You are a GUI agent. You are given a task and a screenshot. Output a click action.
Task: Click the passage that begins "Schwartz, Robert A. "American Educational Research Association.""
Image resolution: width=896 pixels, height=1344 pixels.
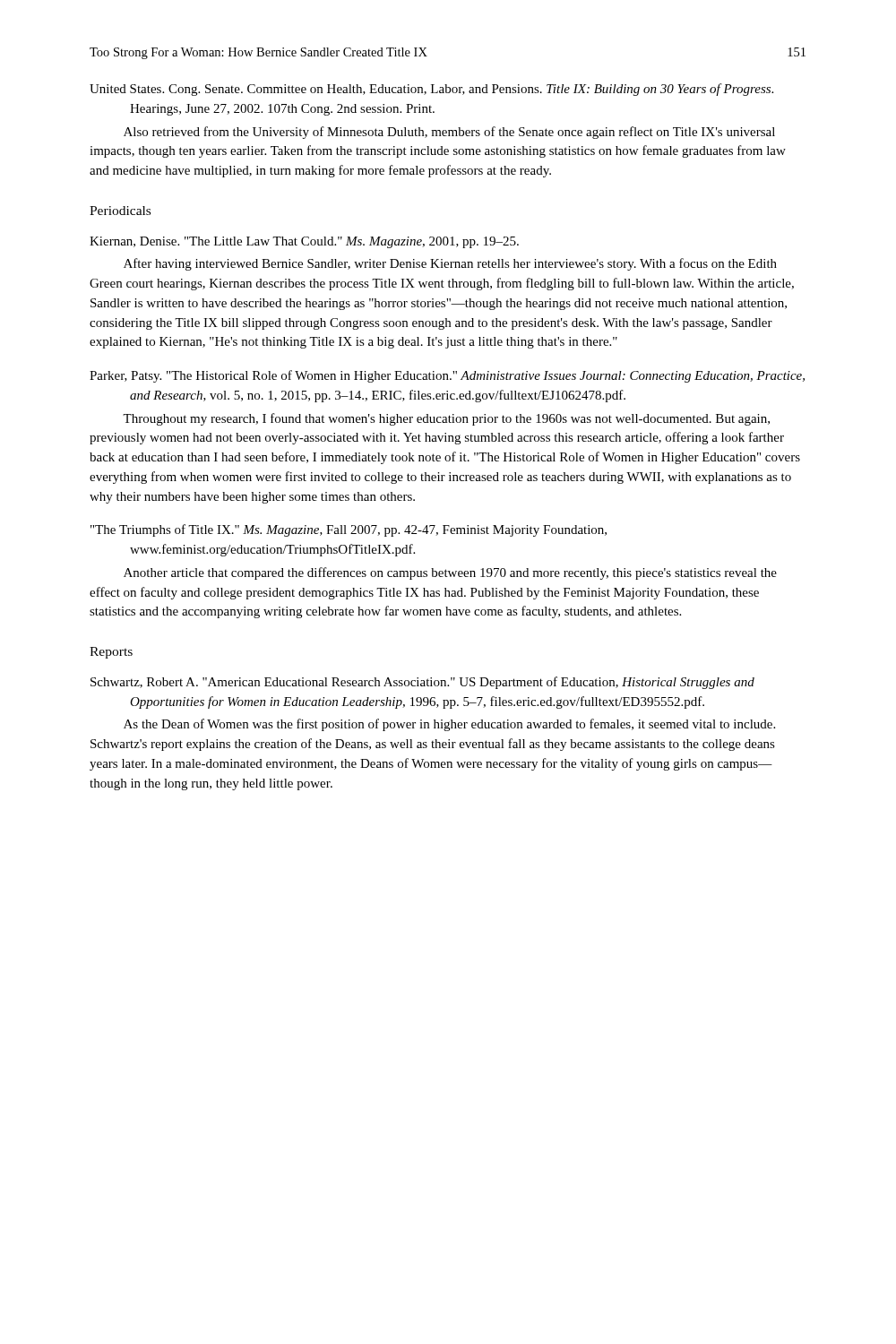point(448,733)
